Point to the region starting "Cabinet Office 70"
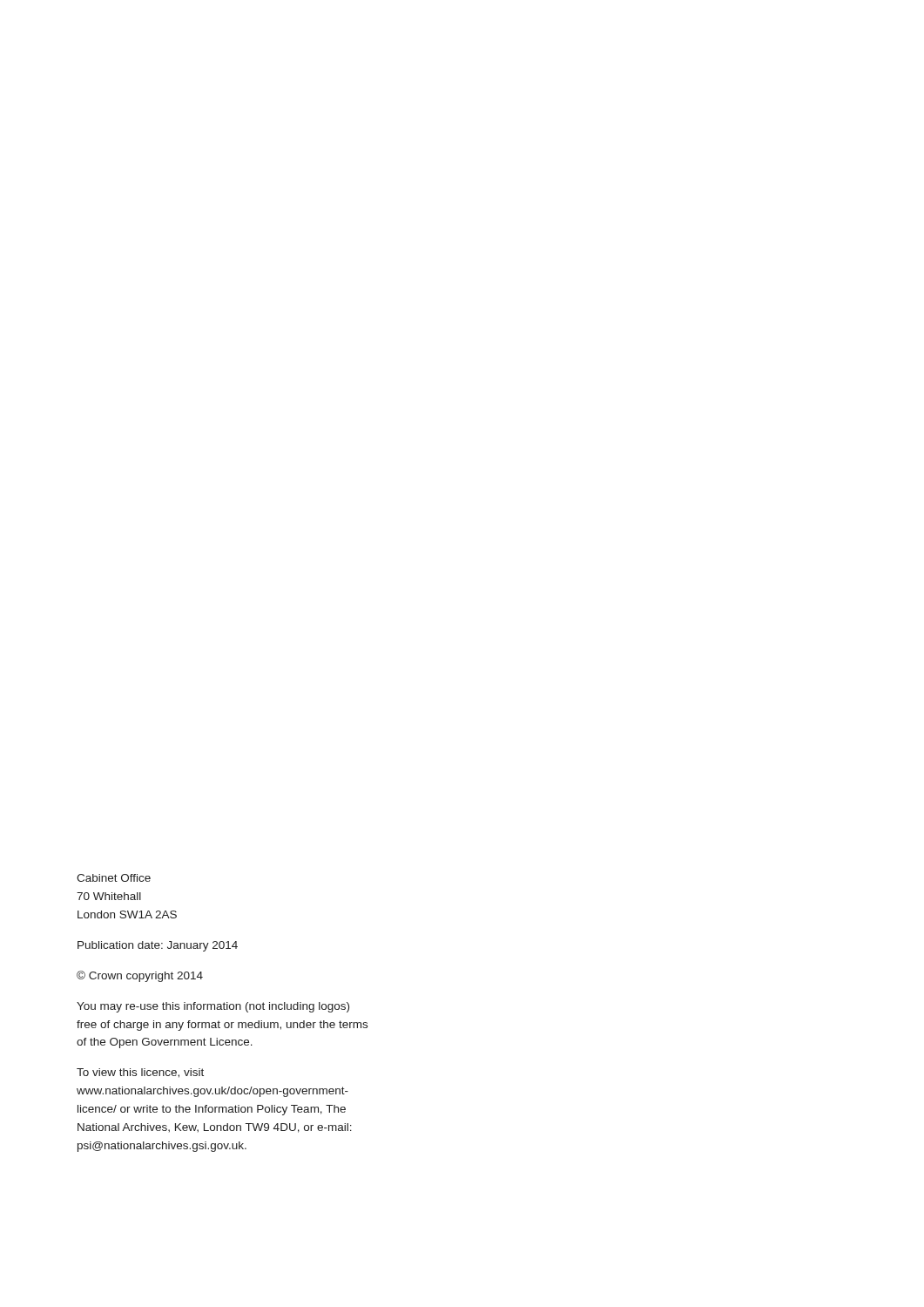 tap(127, 896)
